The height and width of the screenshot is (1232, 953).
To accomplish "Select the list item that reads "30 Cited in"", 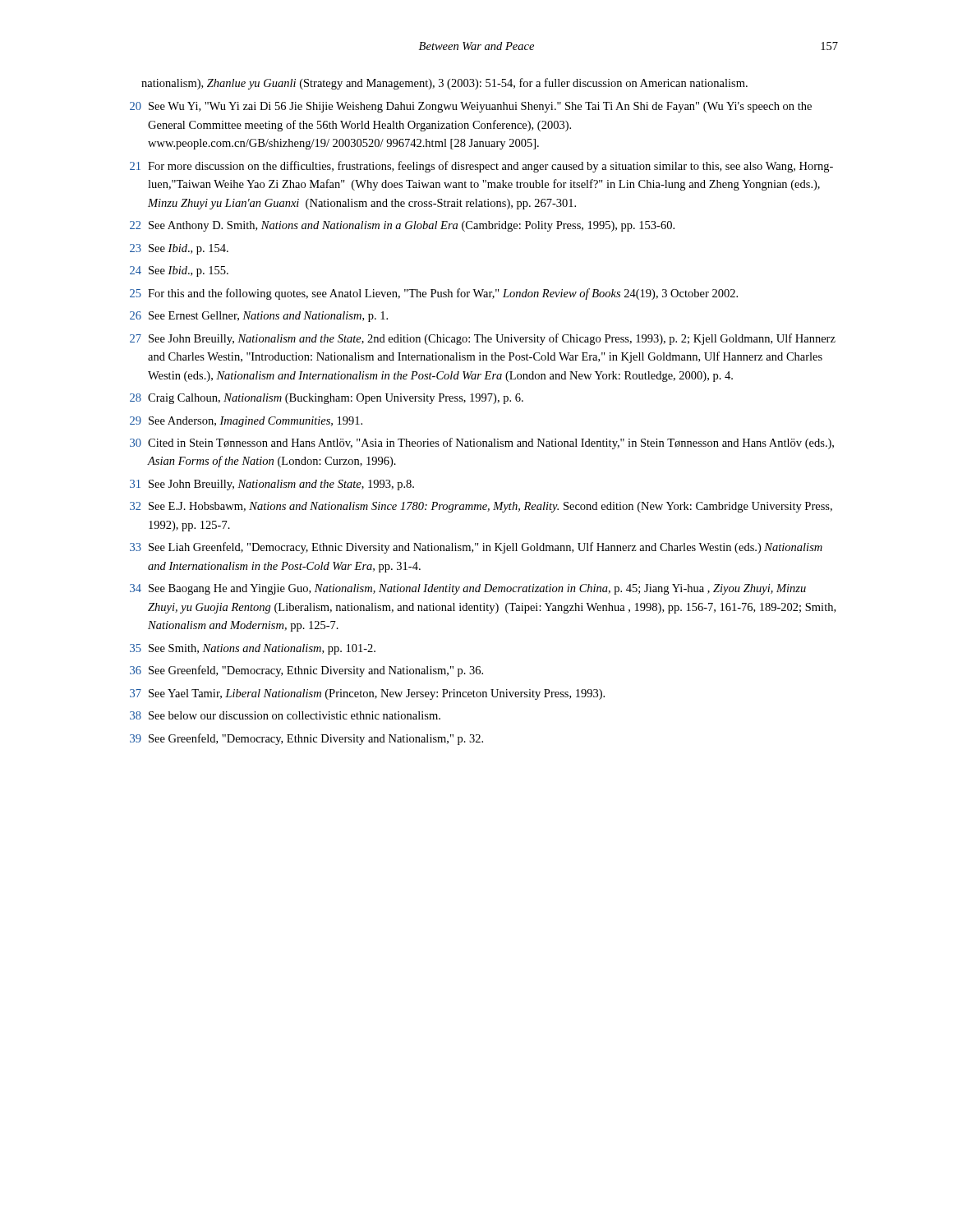I will point(476,452).
